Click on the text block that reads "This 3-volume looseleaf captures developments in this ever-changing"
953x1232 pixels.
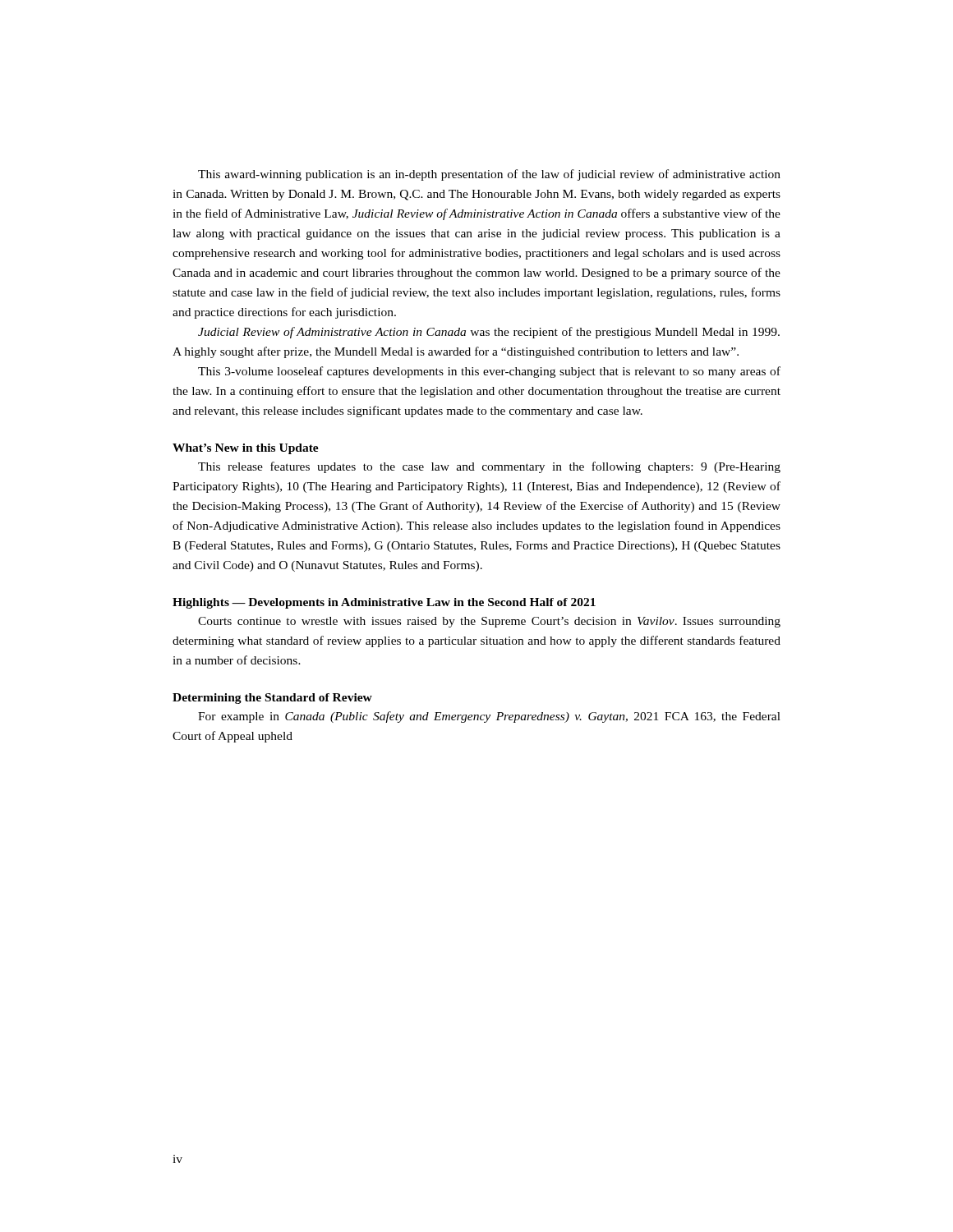point(476,391)
